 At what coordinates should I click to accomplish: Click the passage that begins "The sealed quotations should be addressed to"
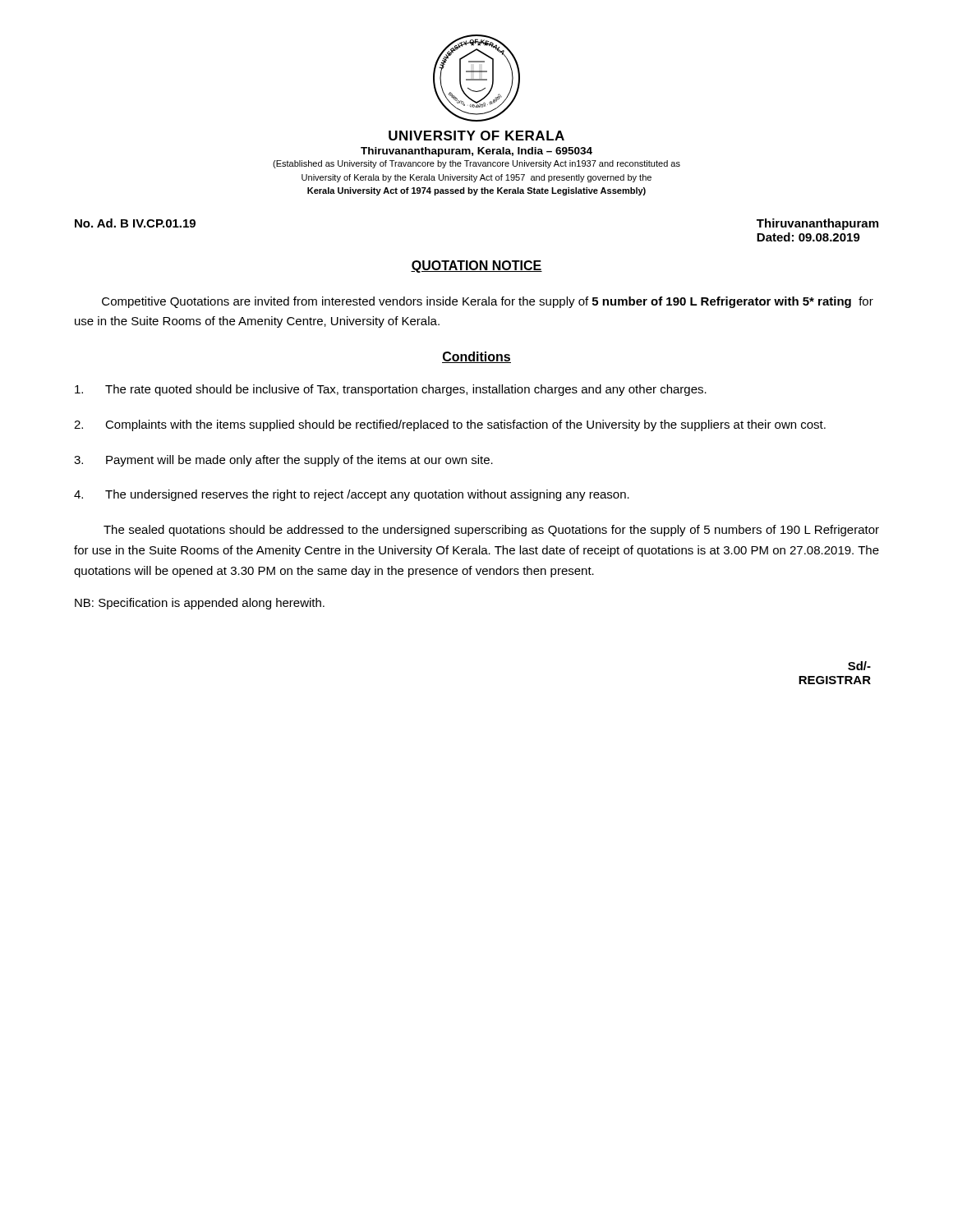pos(476,550)
